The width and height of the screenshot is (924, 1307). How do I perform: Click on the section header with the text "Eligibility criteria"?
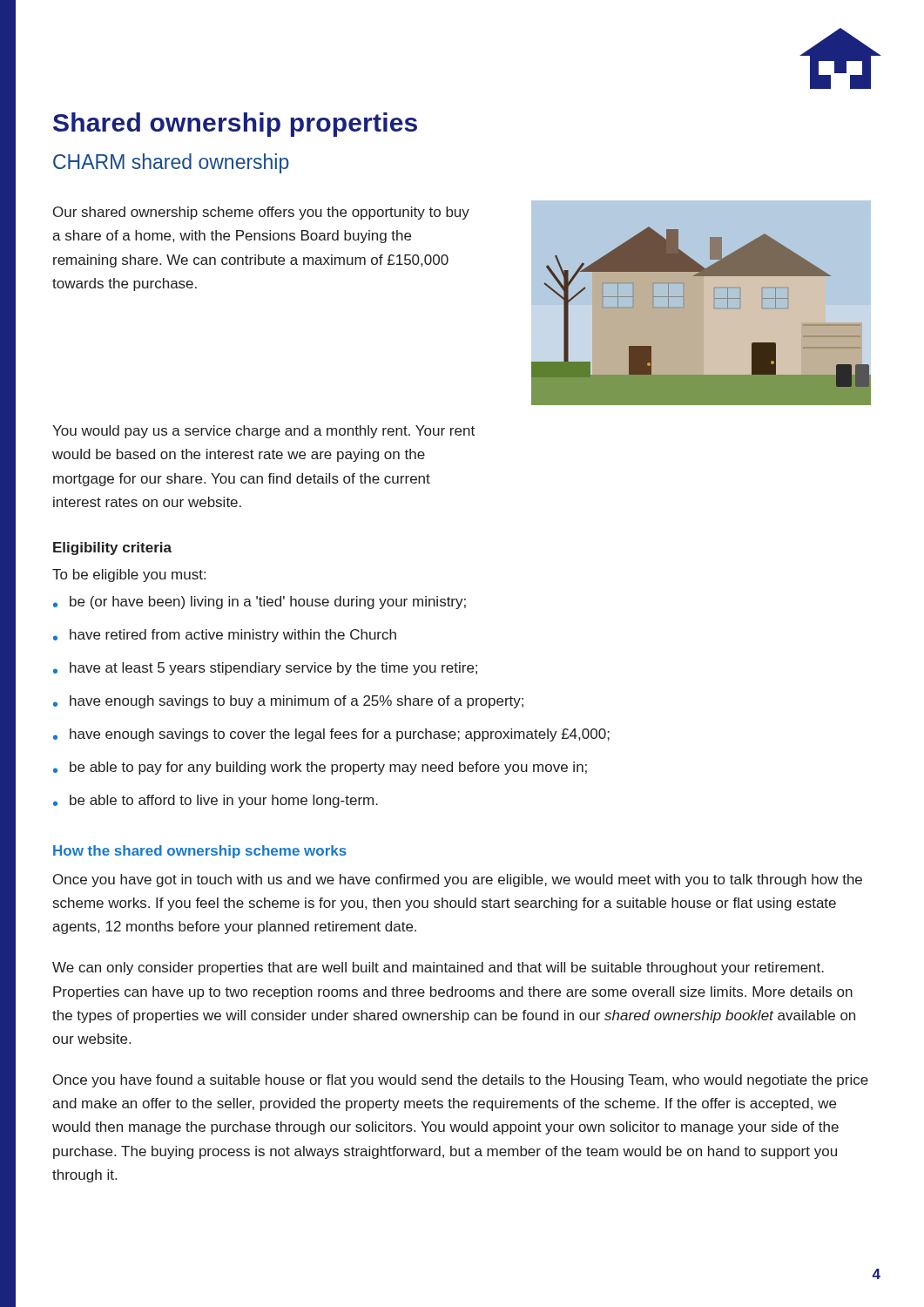[x=112, y=548]
